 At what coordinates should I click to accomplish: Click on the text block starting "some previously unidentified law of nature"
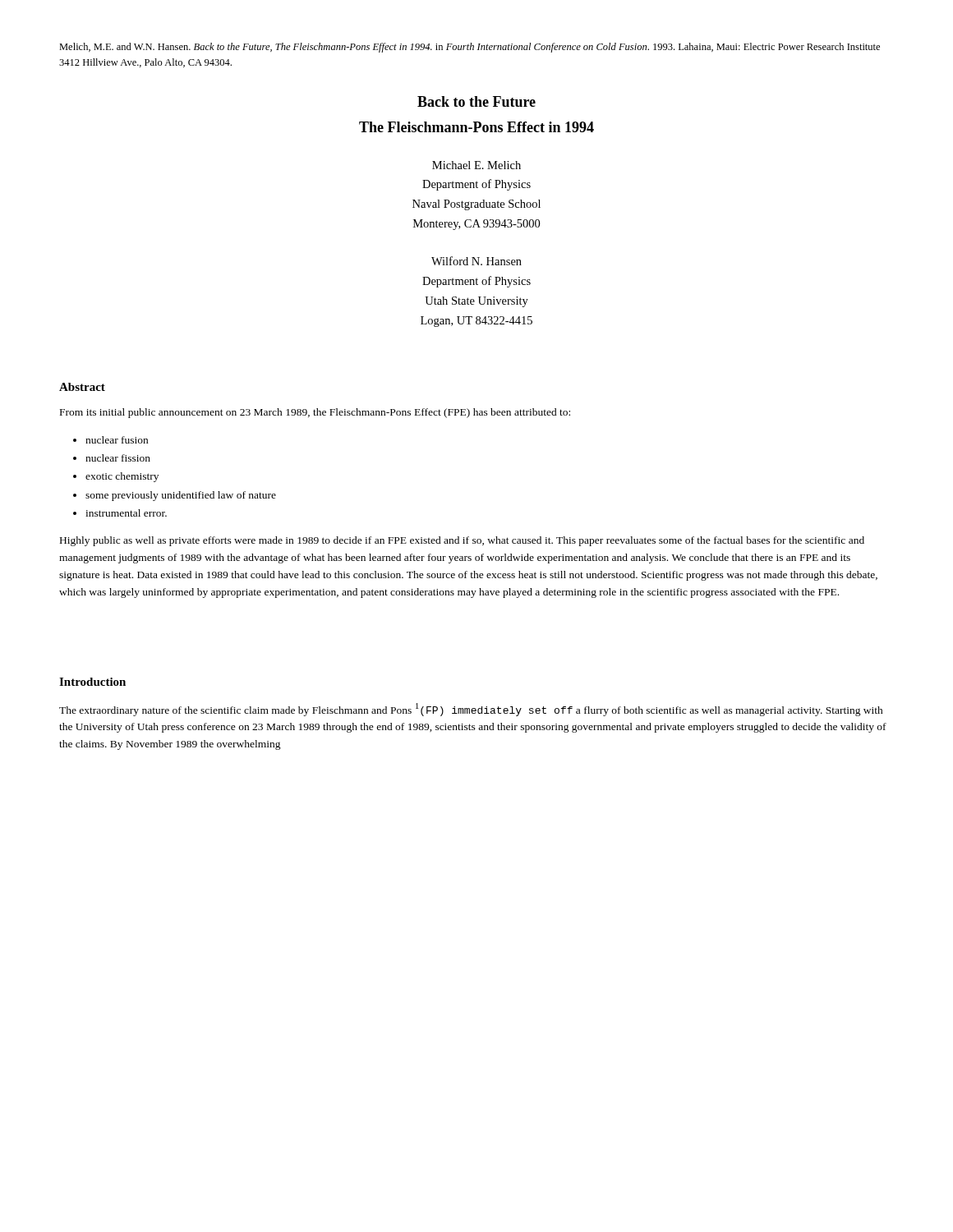click(181, 495)
